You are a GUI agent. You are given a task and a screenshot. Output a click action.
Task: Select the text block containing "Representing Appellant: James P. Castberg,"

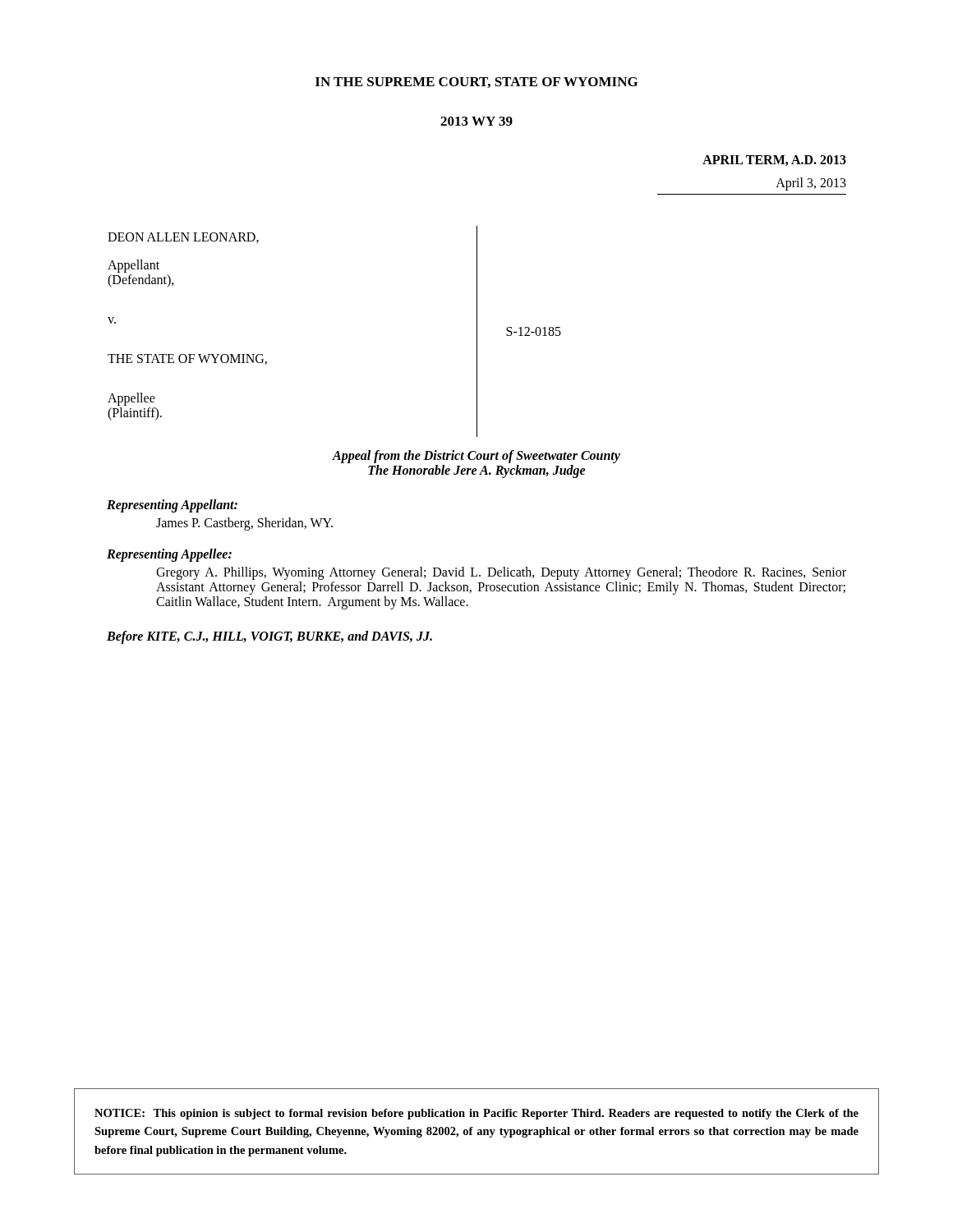(x=172, y=506)
